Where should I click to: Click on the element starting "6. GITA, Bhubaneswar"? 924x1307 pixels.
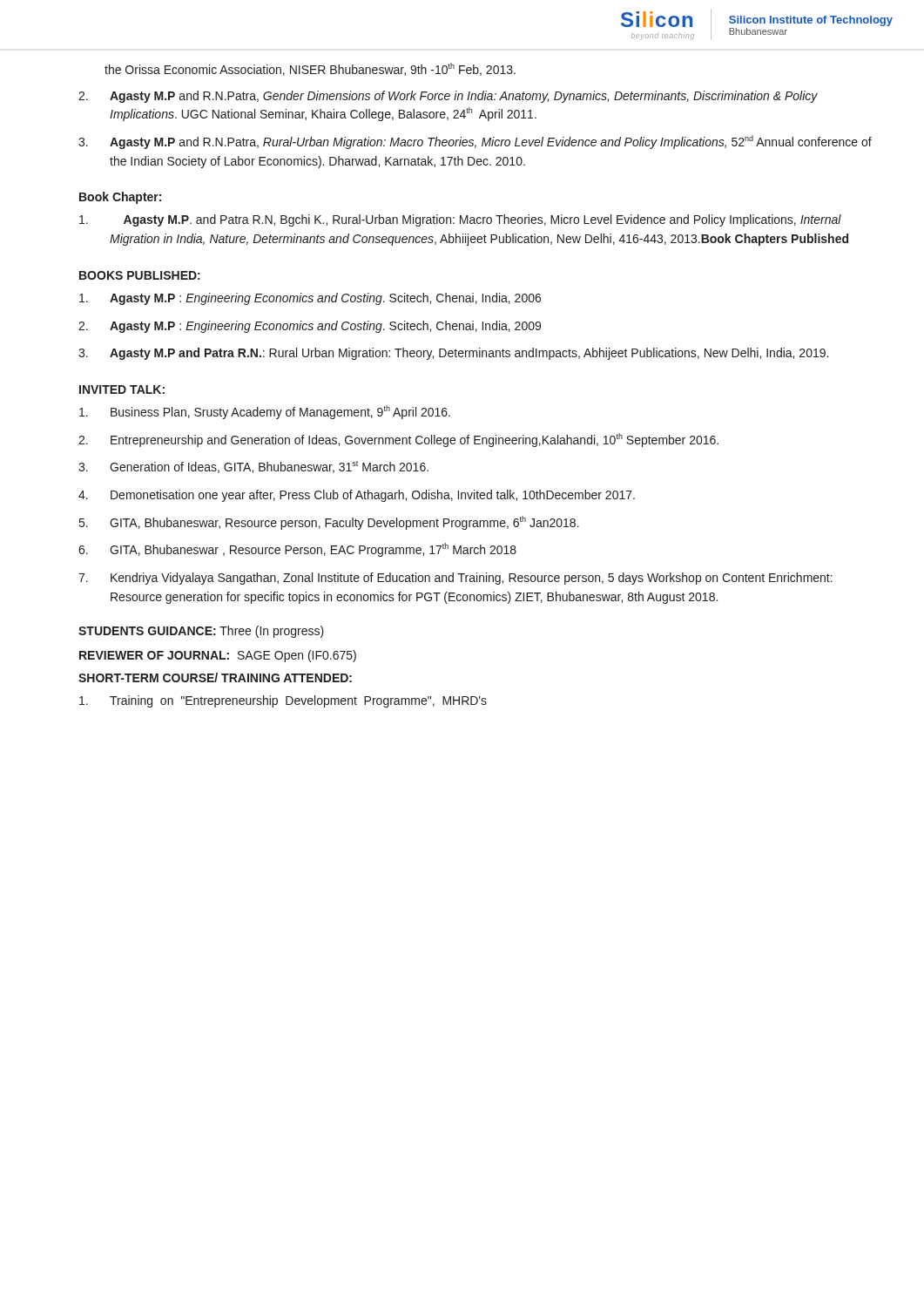coord(475,551)
